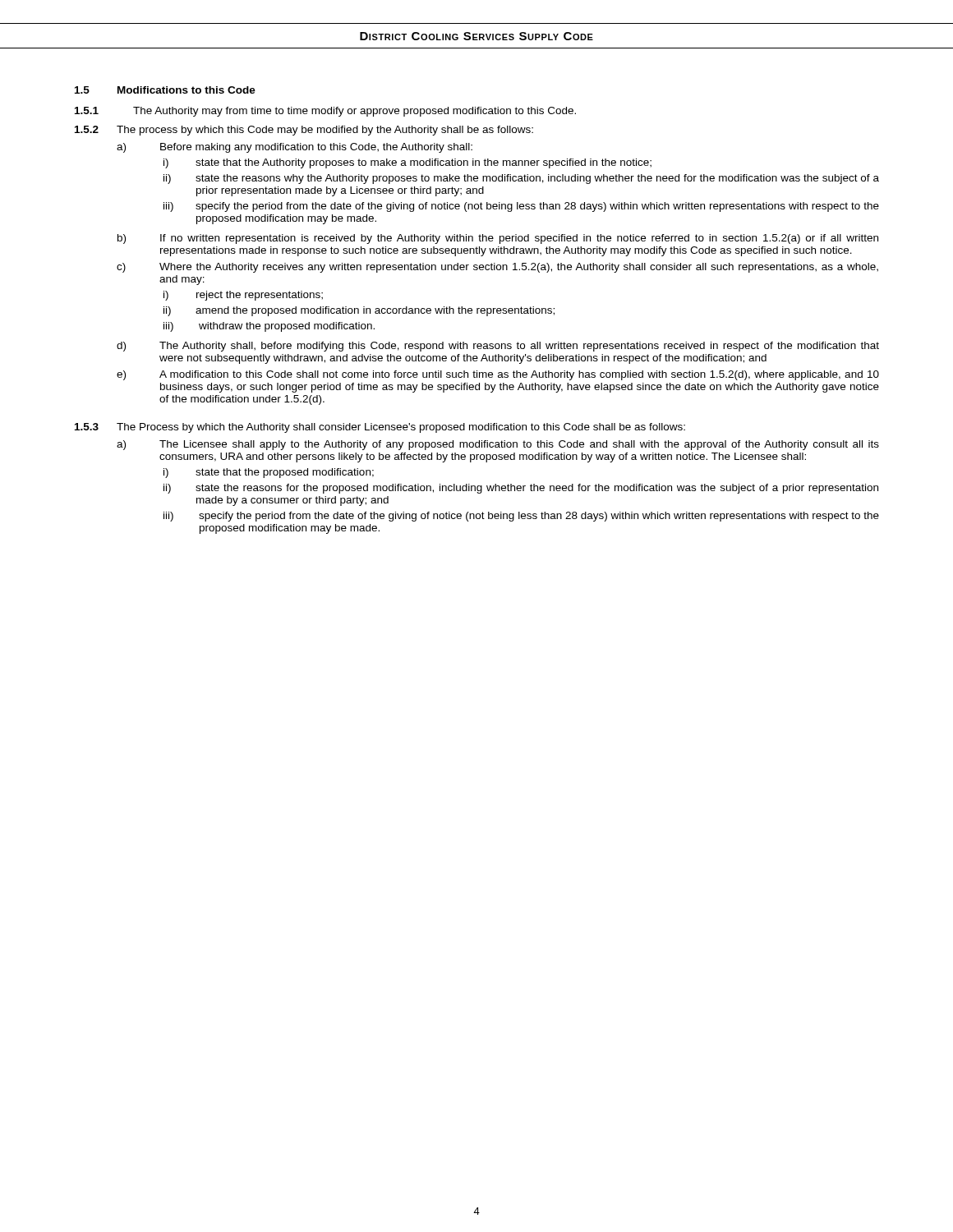Point to the text starting "d) The Authority shall, before modifying"
Screen dimensions: 1232x953
pos(498,351)
